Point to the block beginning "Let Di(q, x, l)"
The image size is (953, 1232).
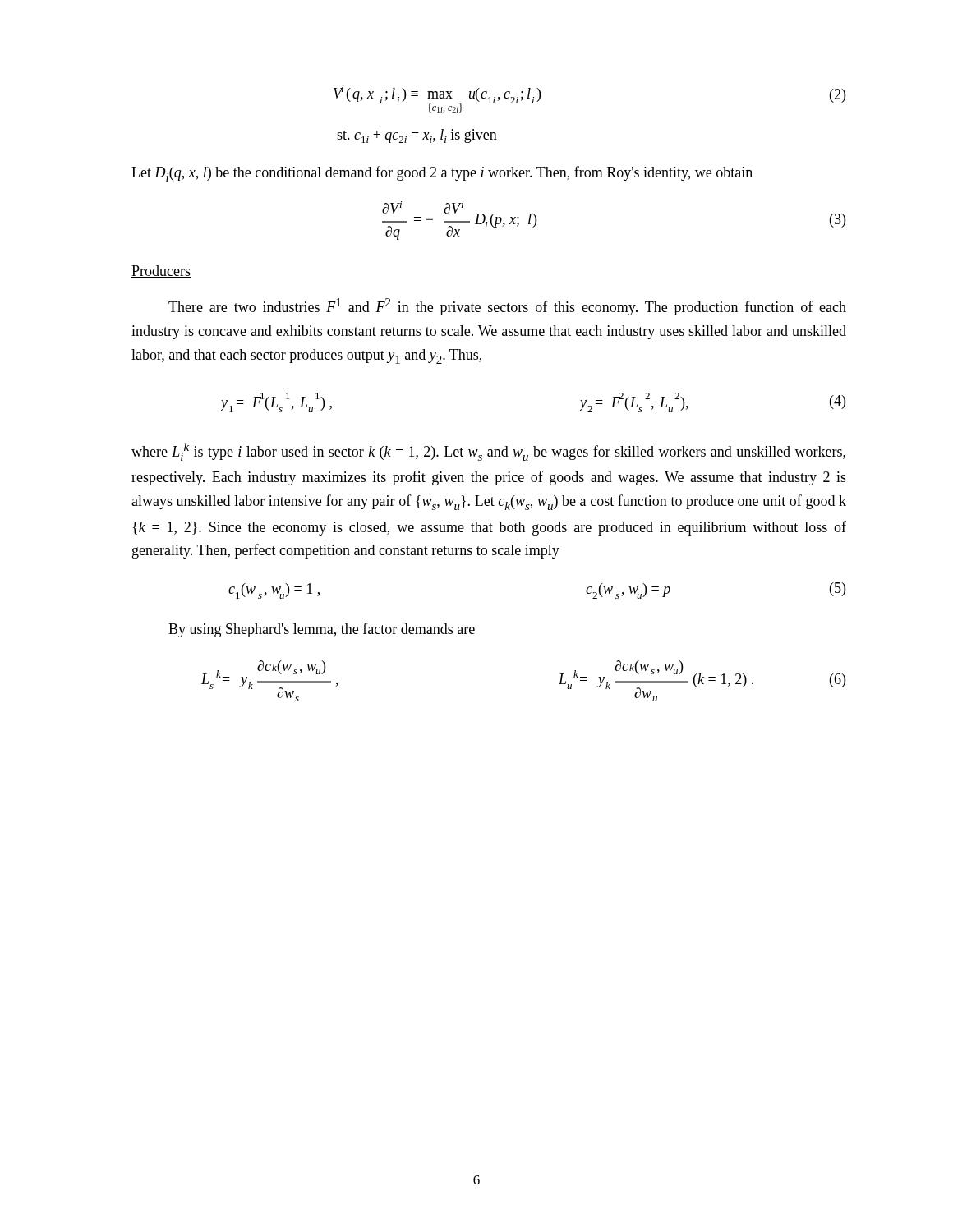point(442,174)
